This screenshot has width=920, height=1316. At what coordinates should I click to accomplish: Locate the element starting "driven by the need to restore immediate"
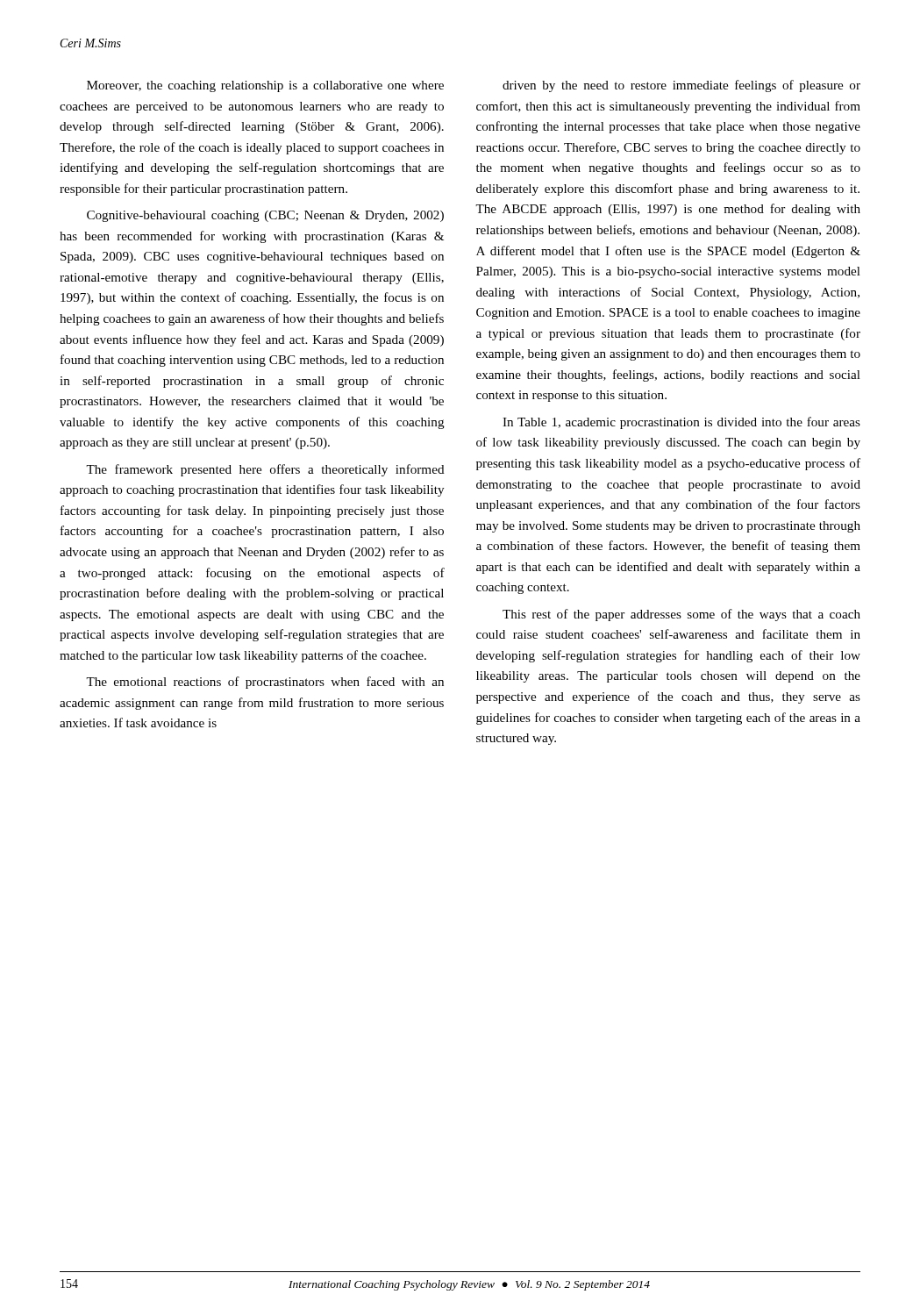(668, 411)
